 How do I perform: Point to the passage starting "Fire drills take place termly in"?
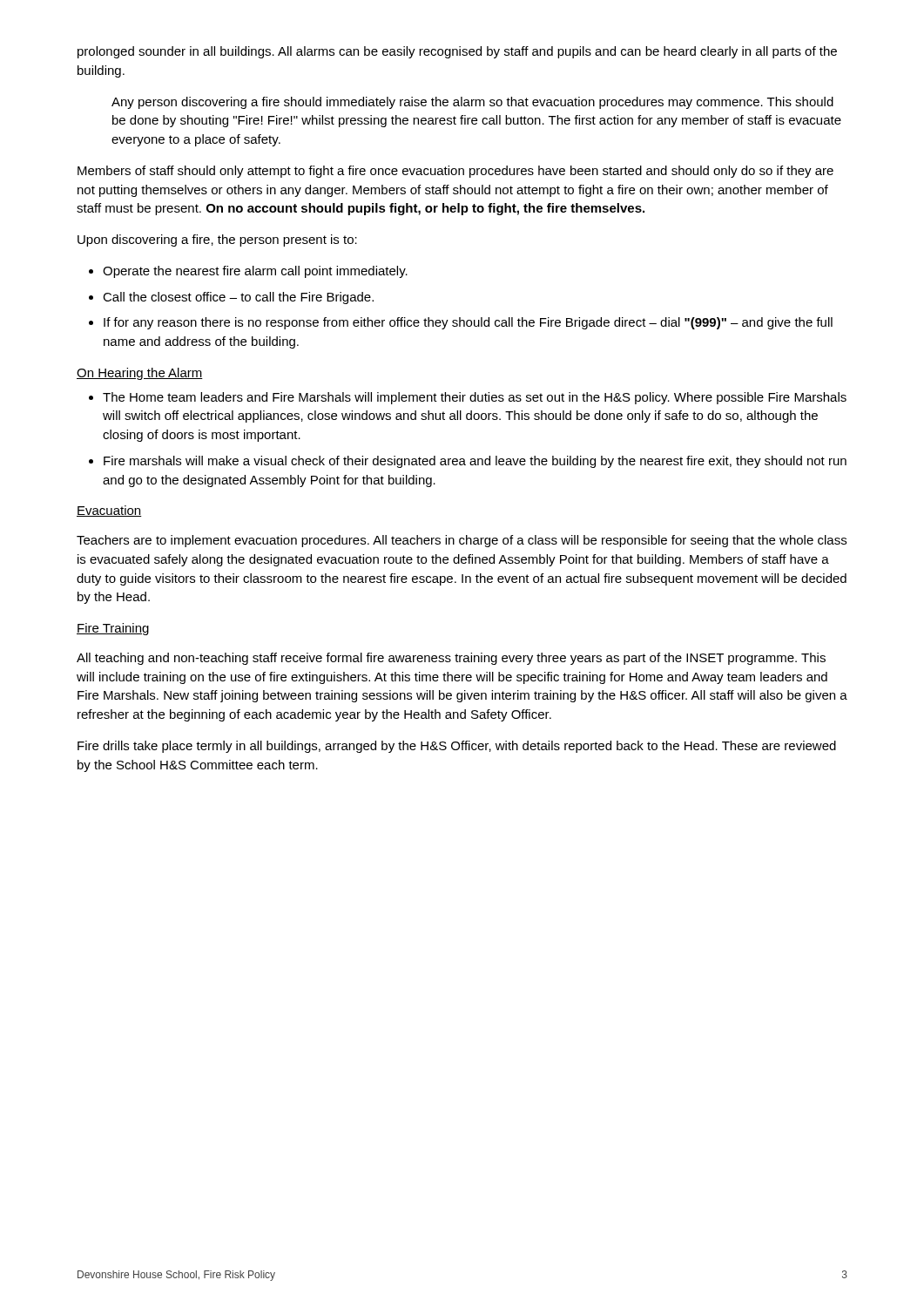(x=457, y=755)
